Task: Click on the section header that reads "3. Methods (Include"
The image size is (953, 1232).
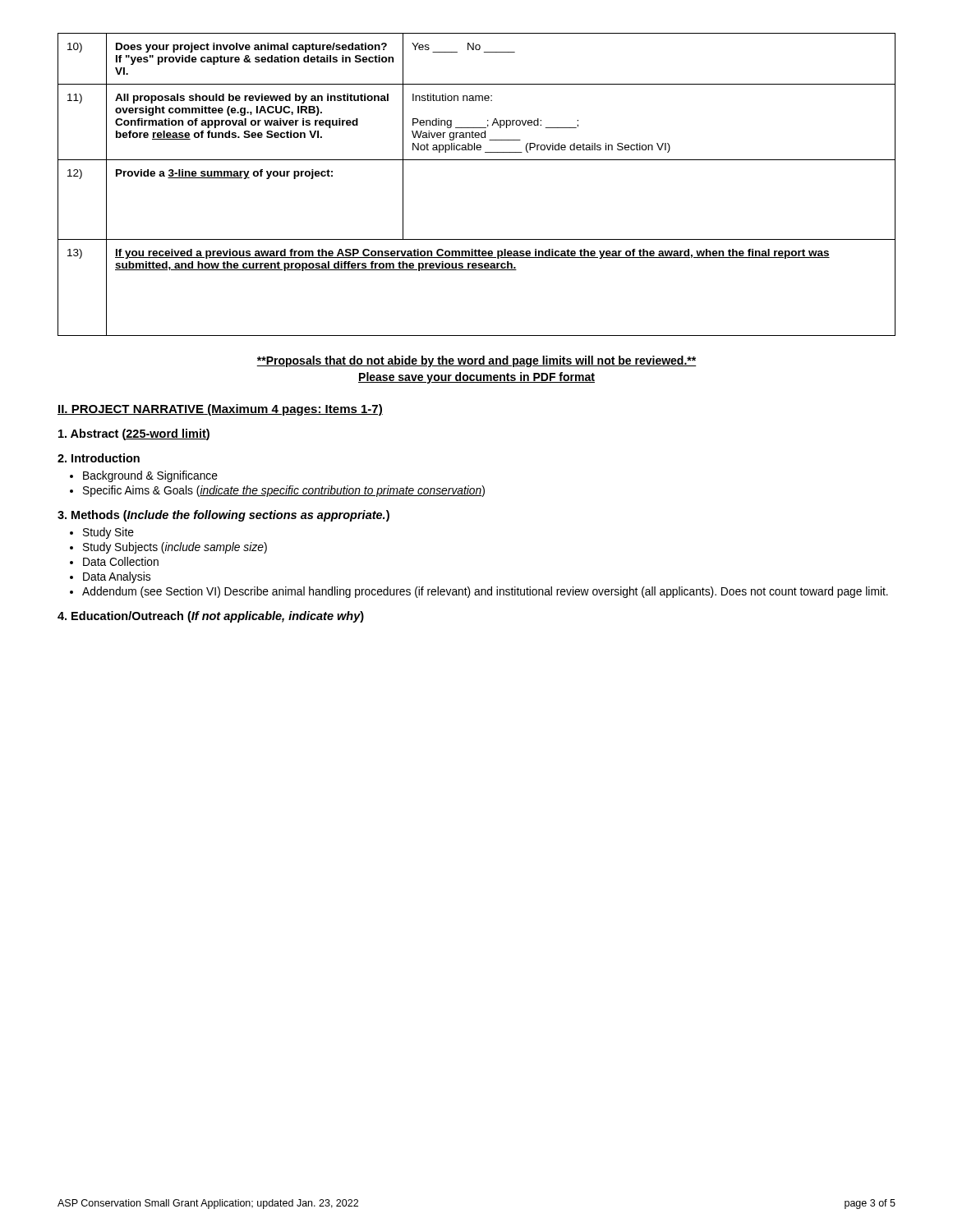Action: click(x=224, y=515)
